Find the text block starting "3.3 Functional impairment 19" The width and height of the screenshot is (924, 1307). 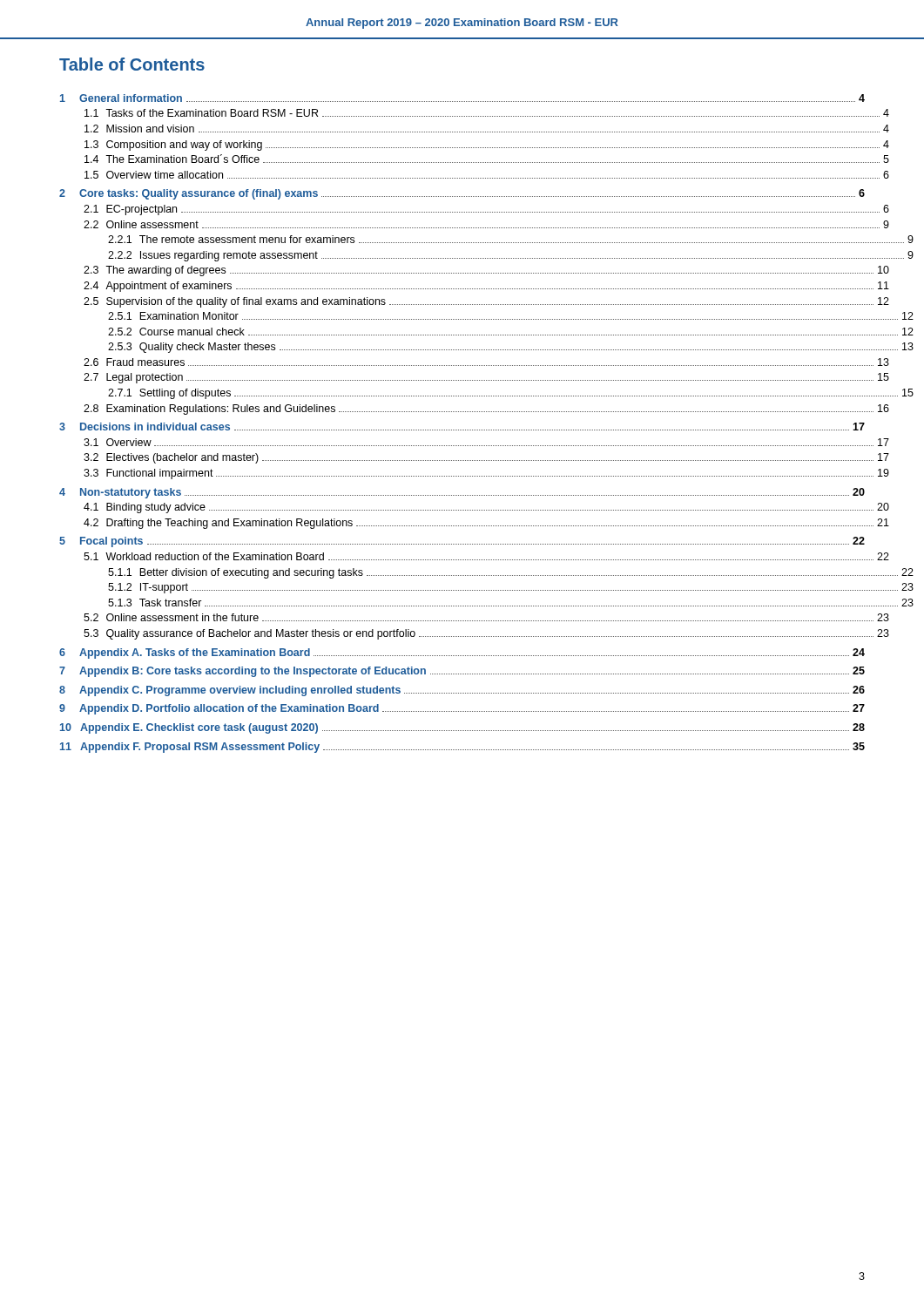pos(486,473)
